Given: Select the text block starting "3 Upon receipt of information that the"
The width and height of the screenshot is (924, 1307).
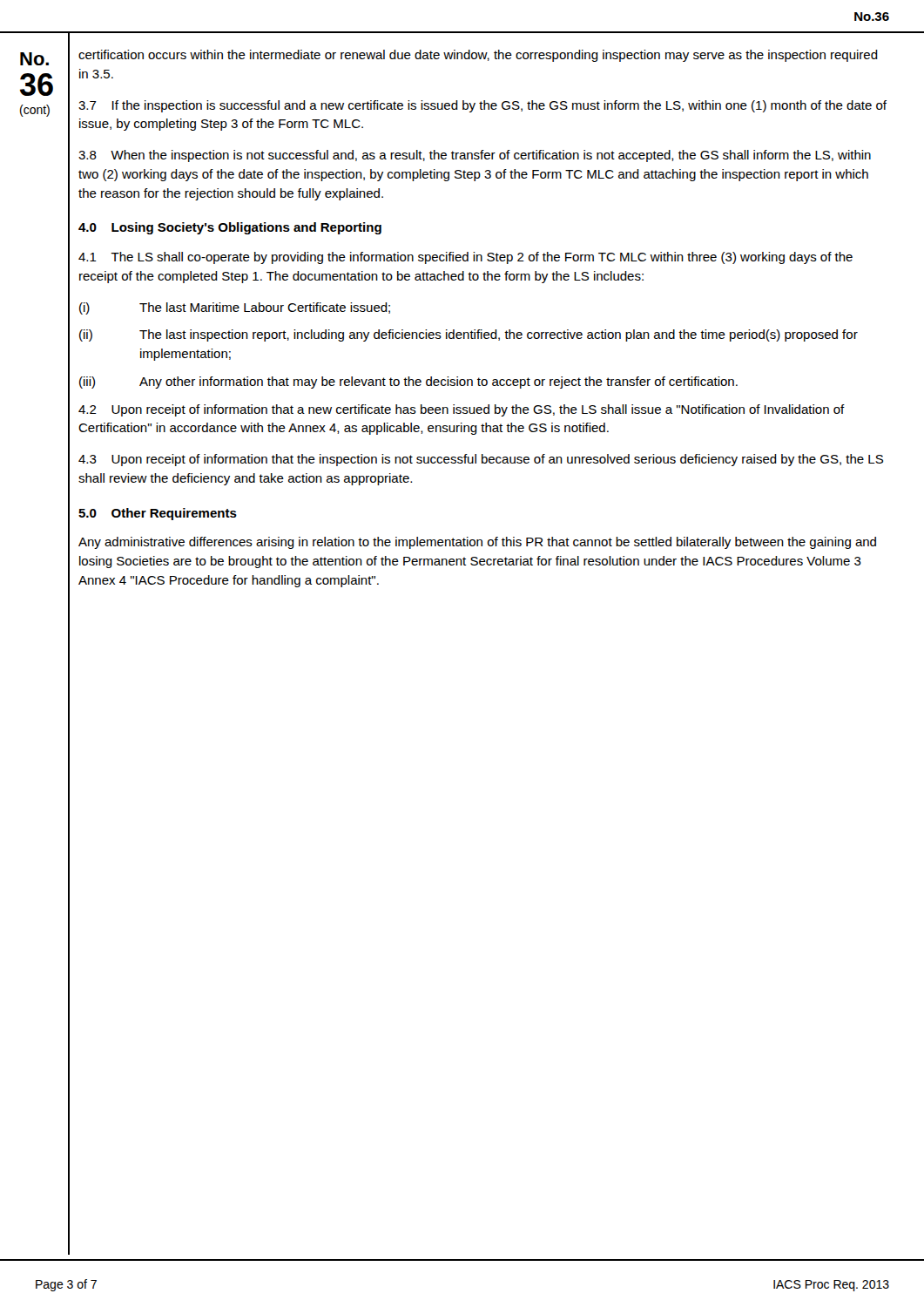Looking at the screenshot, I should tap(481, 468).
